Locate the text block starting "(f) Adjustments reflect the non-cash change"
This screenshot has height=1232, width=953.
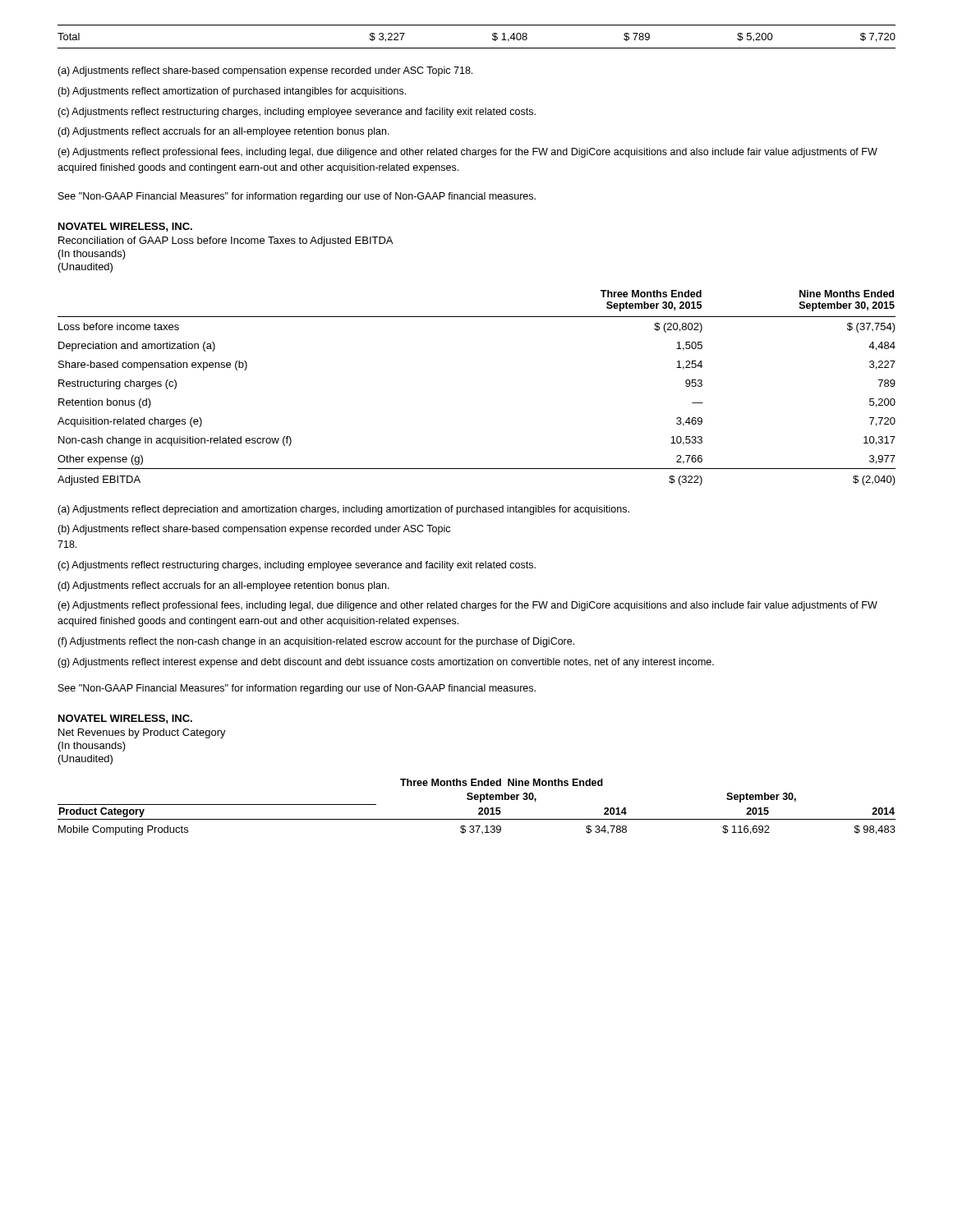click(x=316, y=641)
